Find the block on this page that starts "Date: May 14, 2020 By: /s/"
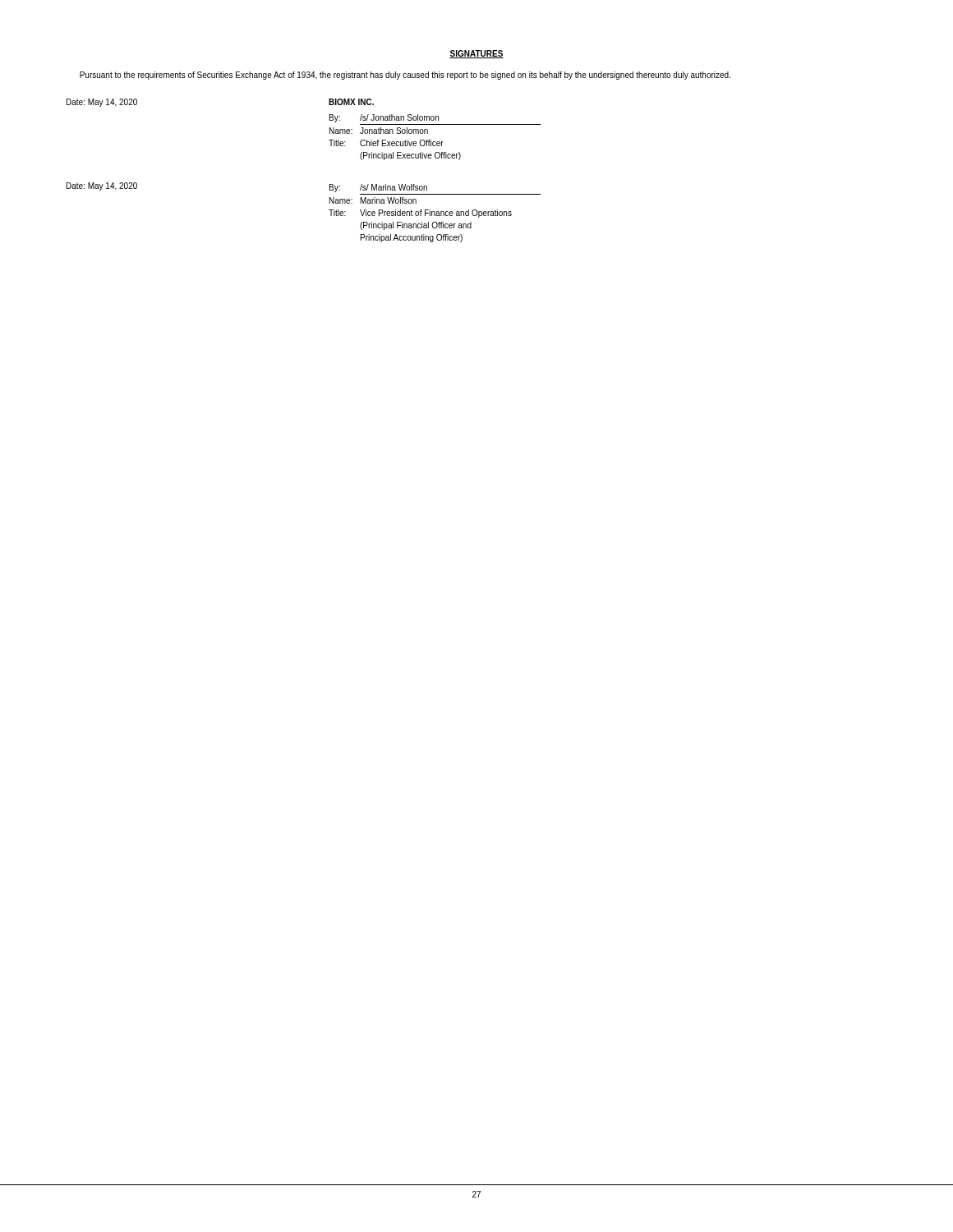953x1232 pixels. tap(476, 213)
